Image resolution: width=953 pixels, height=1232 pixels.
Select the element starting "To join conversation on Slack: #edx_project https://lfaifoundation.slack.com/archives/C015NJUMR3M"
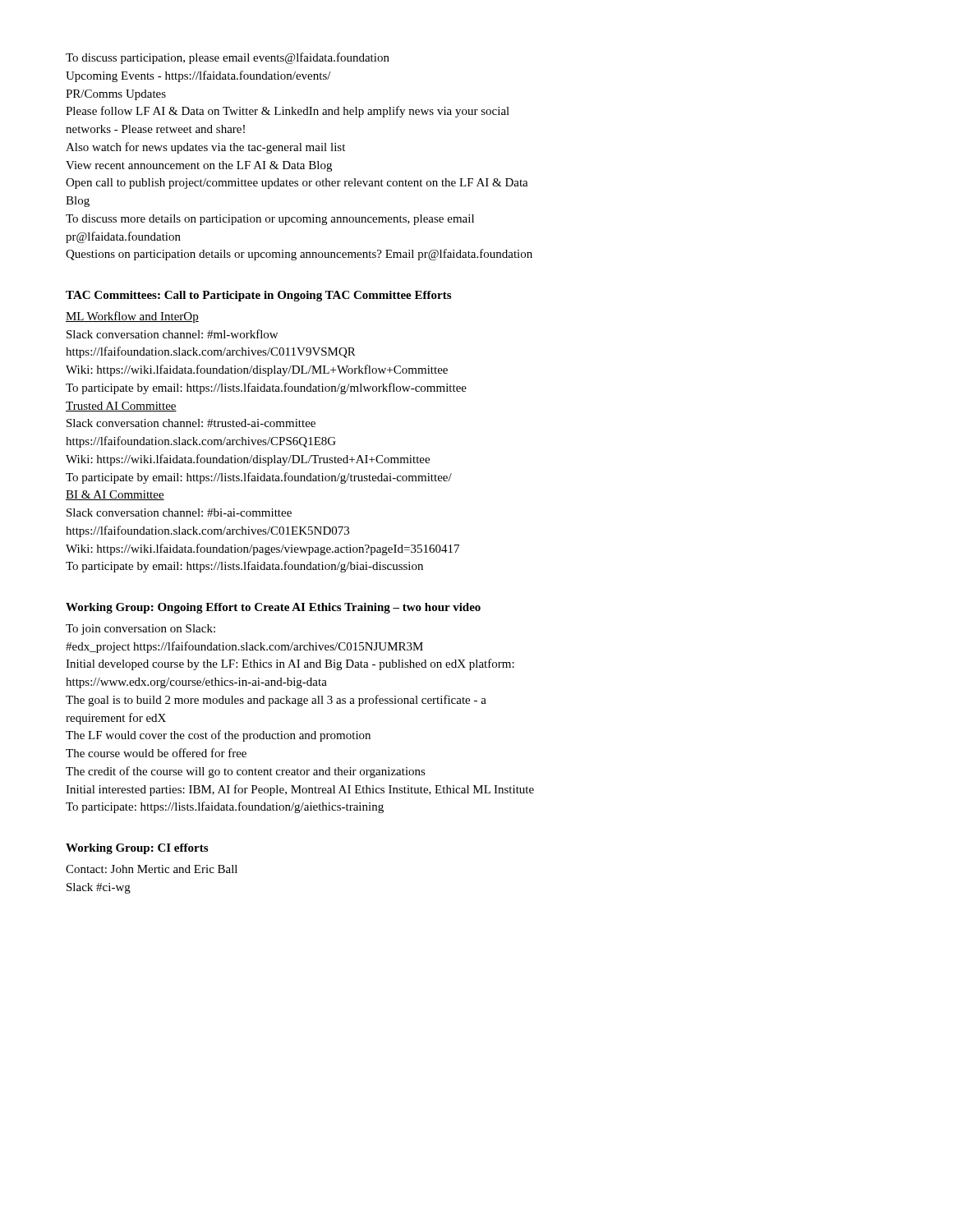(x=140, y=630)
